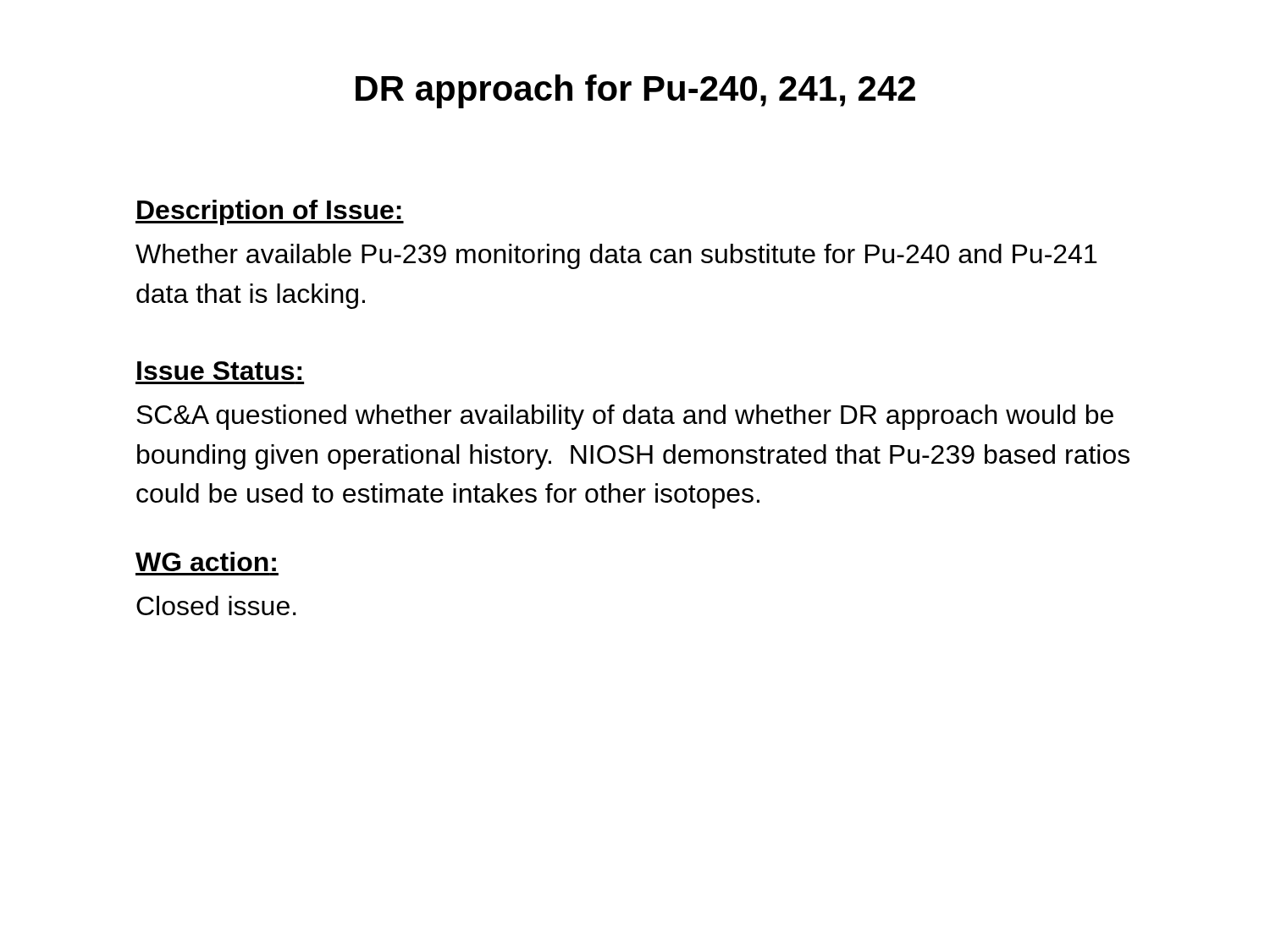This screenshot has width=1270, height=952.
Task: Click on the text that says "Closed issue."
Action: (x=217, y=606)
